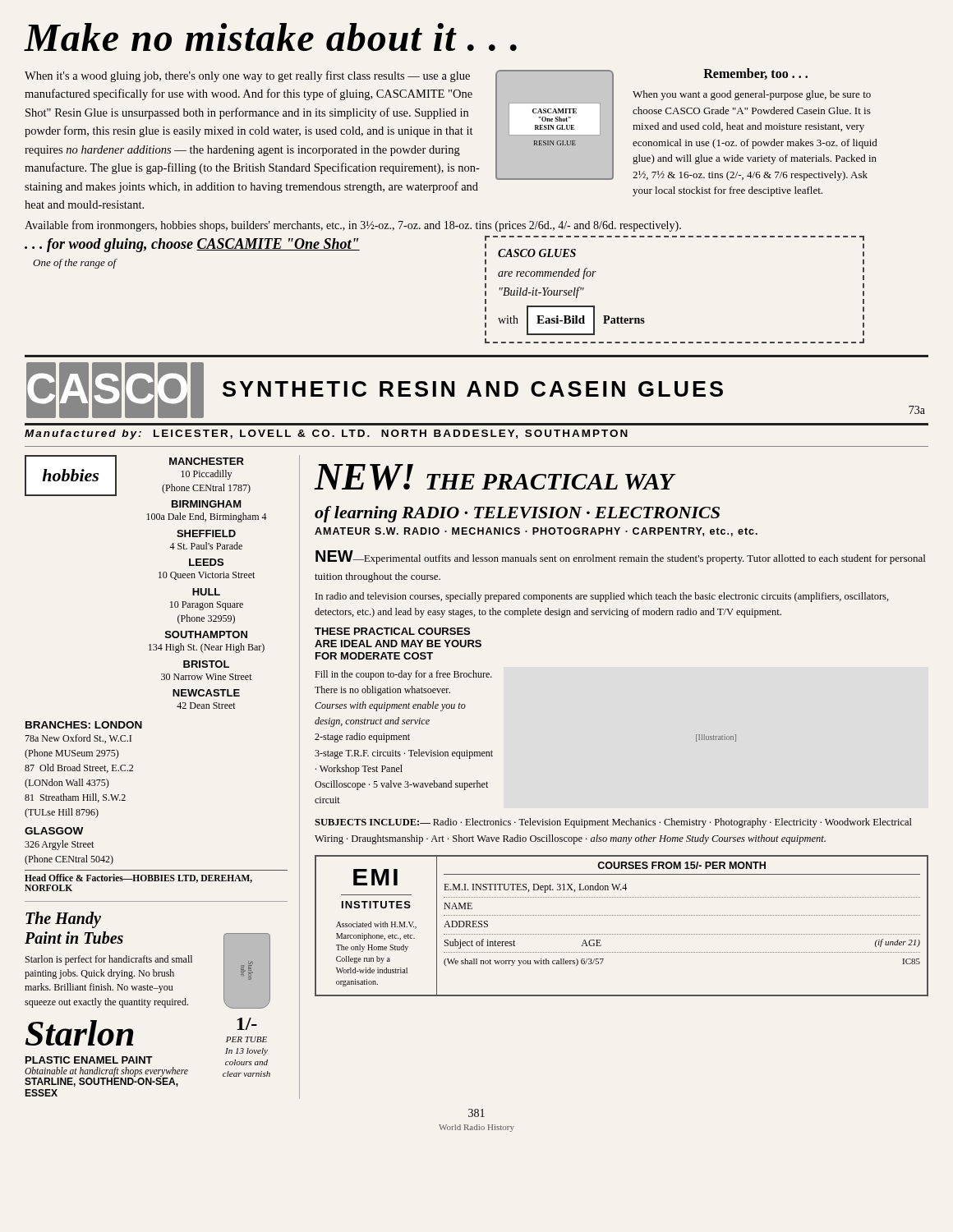The height and width of the screenshot is (1232, 953).
Task: Click on the region starting "One of the range of"
Action: 74,262
